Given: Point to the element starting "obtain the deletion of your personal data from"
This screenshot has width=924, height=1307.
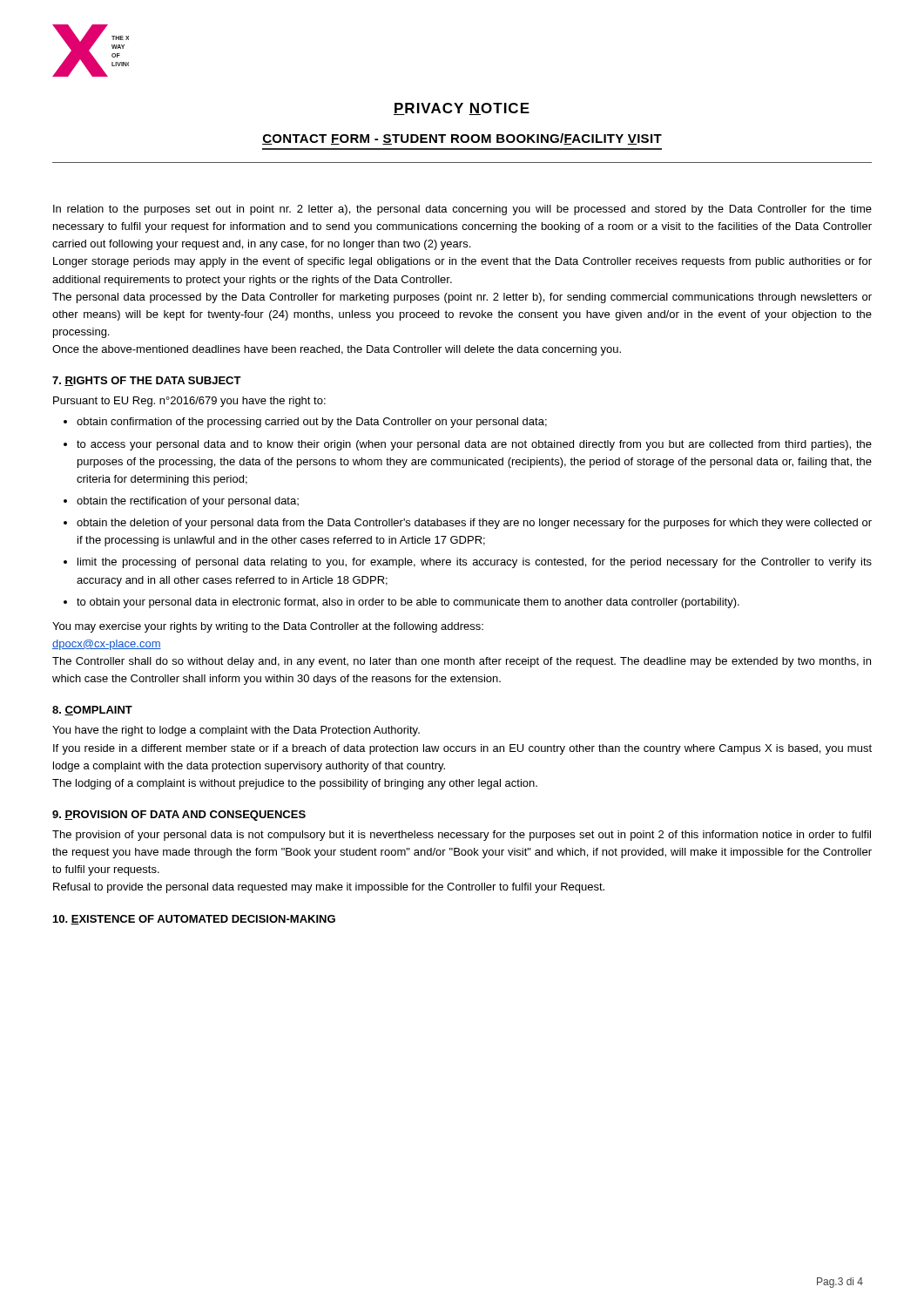Looking at the screenshot, I should (474, 531).
